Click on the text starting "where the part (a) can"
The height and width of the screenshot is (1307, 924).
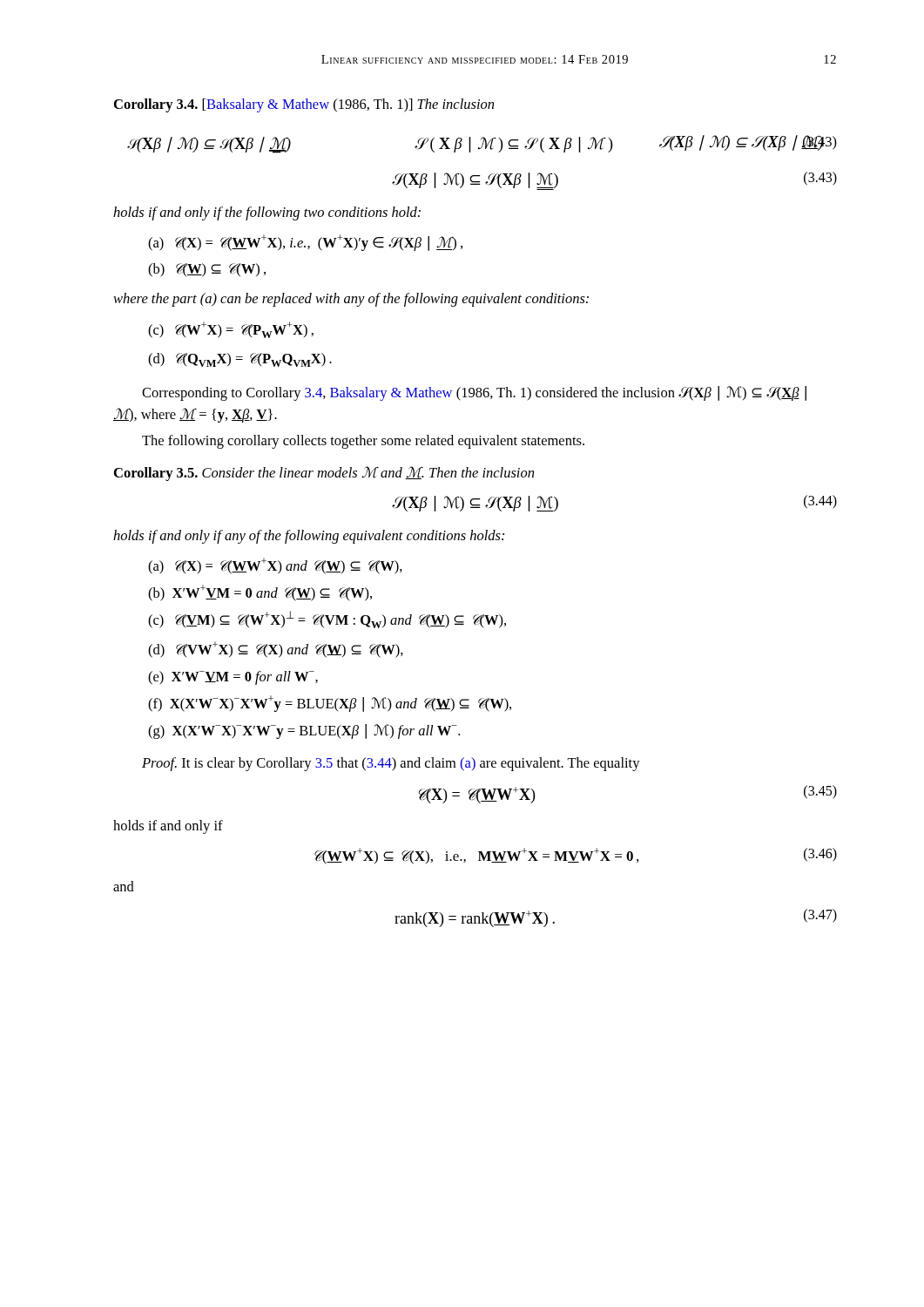click(x=352, y=299)
